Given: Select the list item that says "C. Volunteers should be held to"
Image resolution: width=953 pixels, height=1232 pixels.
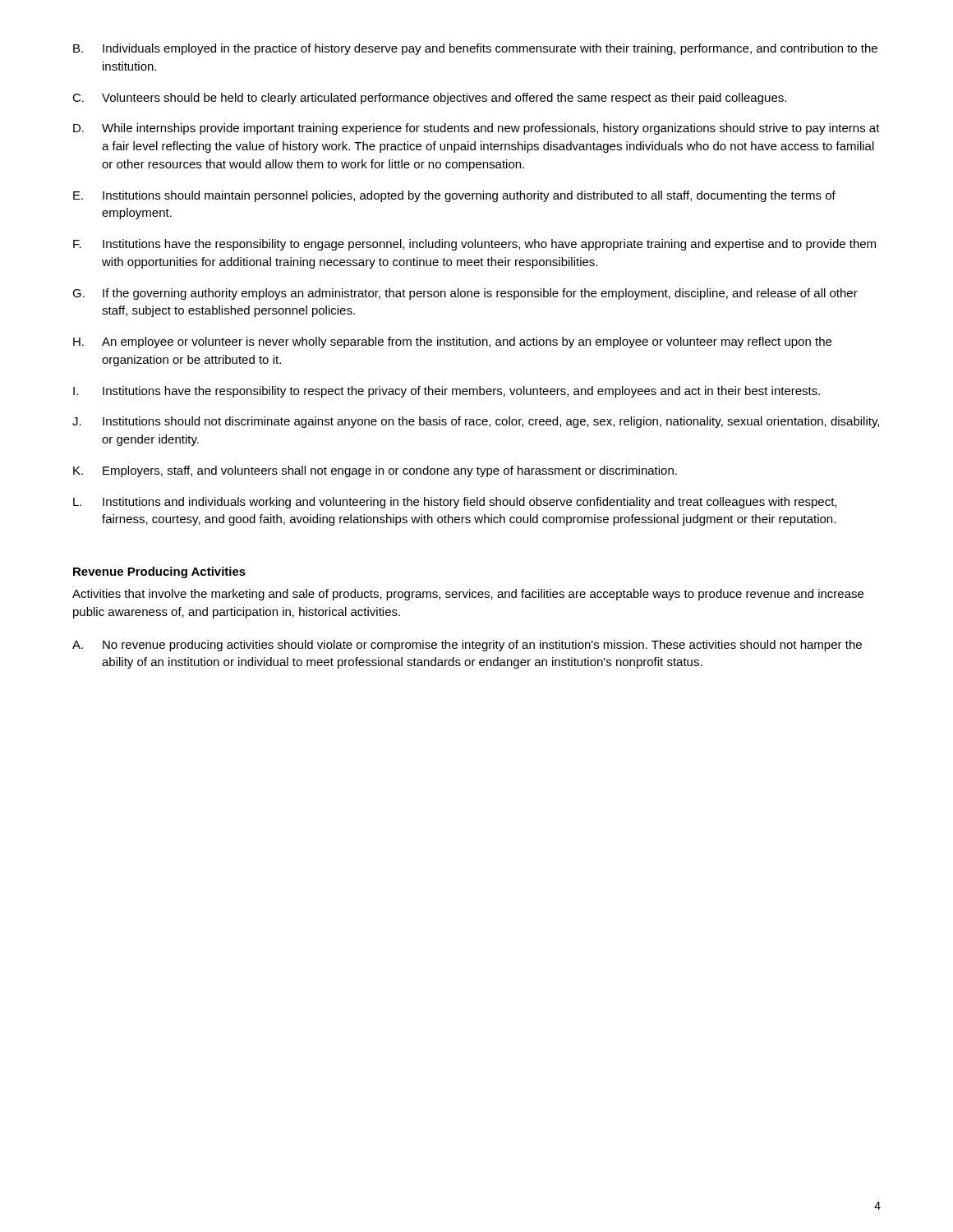Looking at the screenshot, I should (x=476, y=97).
